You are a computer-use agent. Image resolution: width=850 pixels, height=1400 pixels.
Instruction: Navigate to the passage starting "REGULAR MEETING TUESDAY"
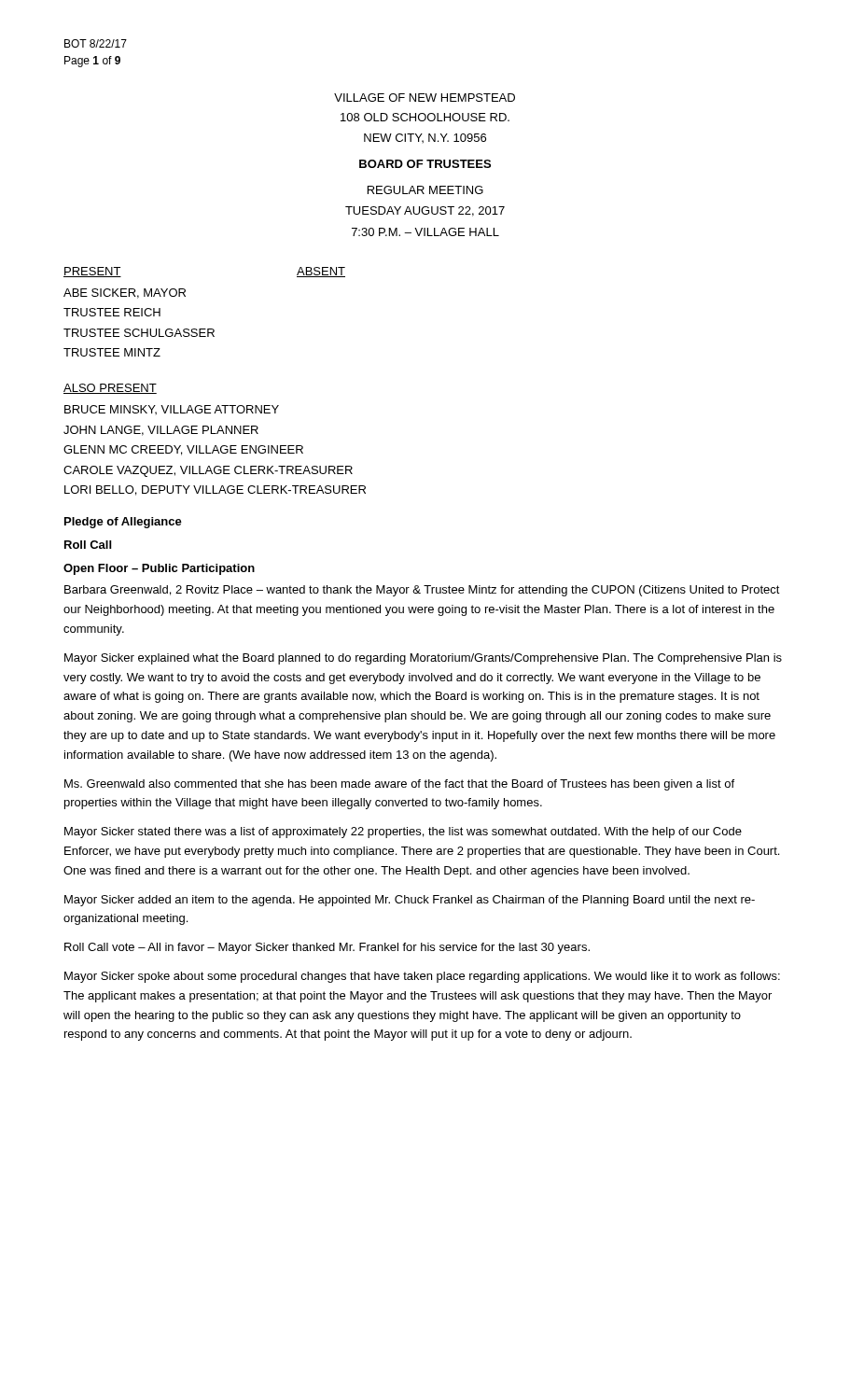[x=425, y=211]
